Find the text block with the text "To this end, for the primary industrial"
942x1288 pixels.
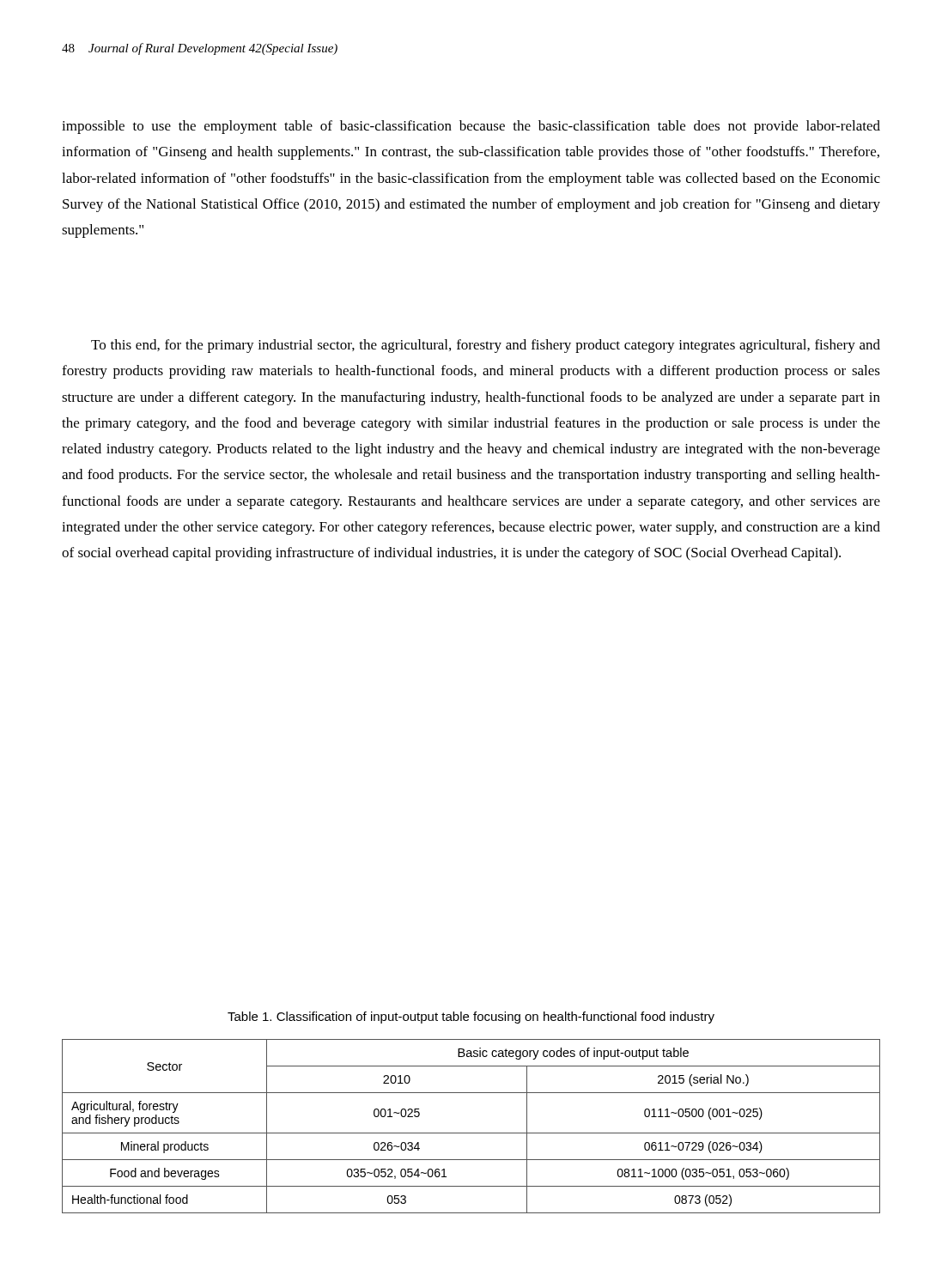[x=471, y=449]
